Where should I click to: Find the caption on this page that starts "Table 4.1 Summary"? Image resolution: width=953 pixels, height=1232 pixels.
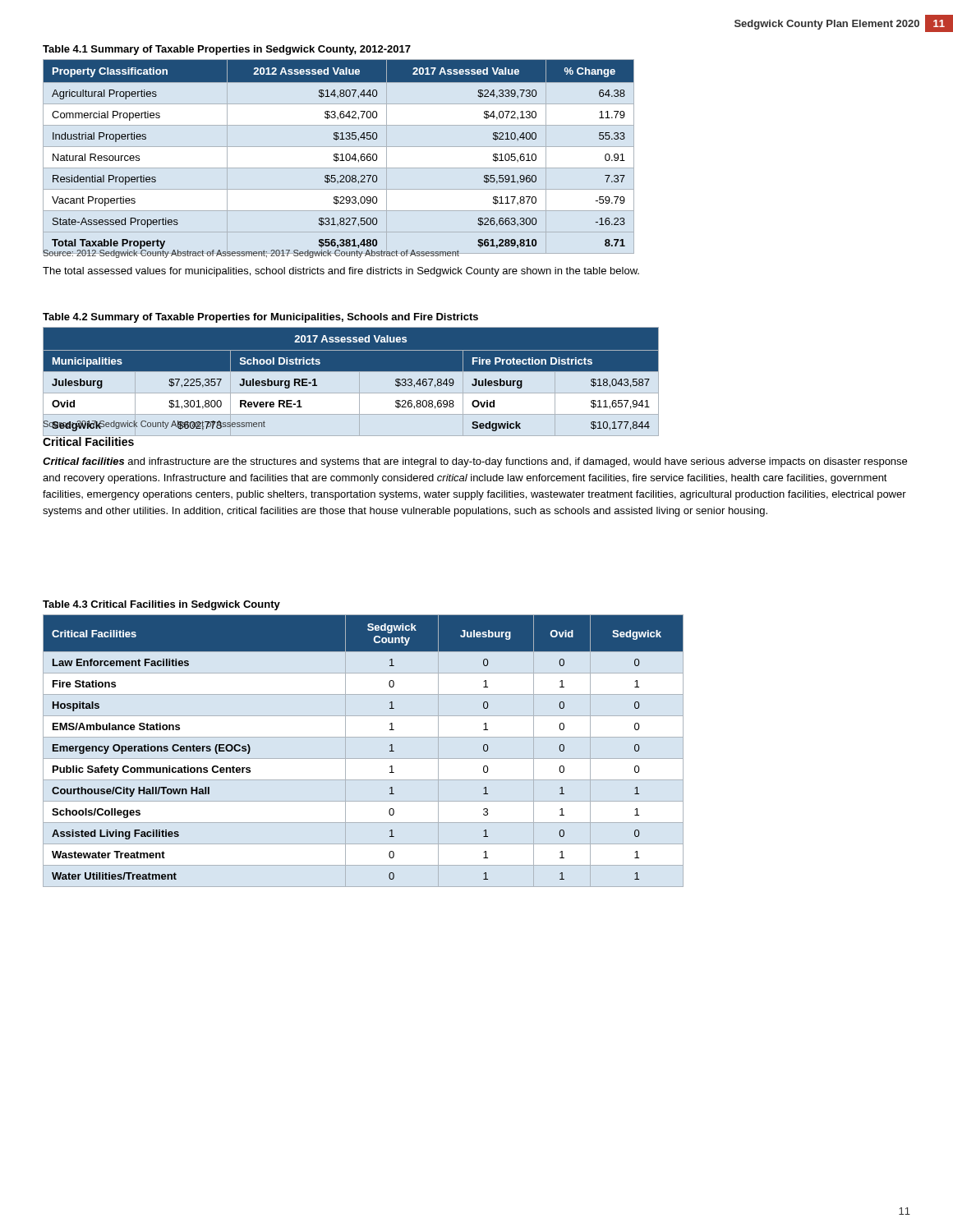click(227, 49)
